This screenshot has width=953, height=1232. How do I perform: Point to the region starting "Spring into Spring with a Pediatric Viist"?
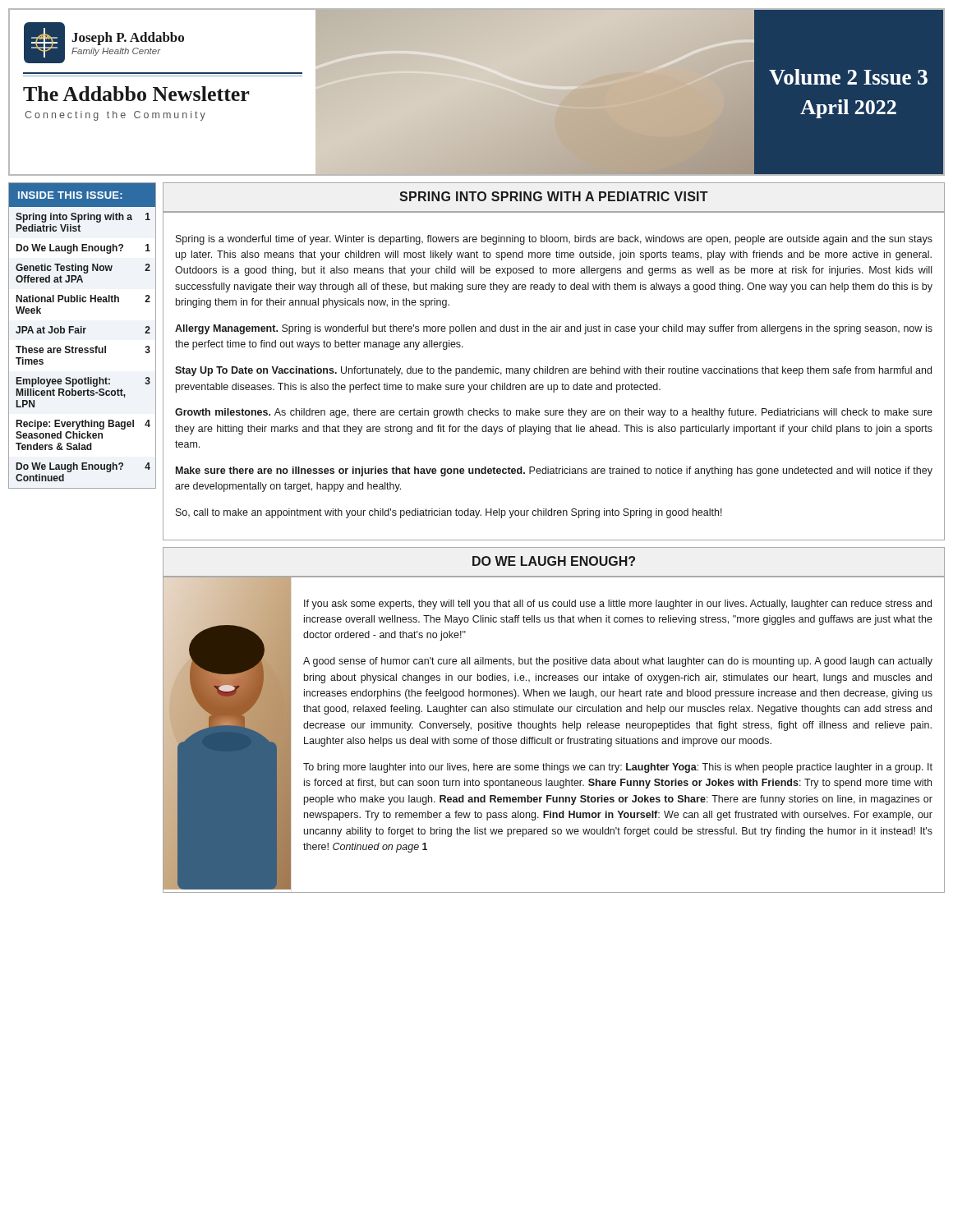coord(82,223)
